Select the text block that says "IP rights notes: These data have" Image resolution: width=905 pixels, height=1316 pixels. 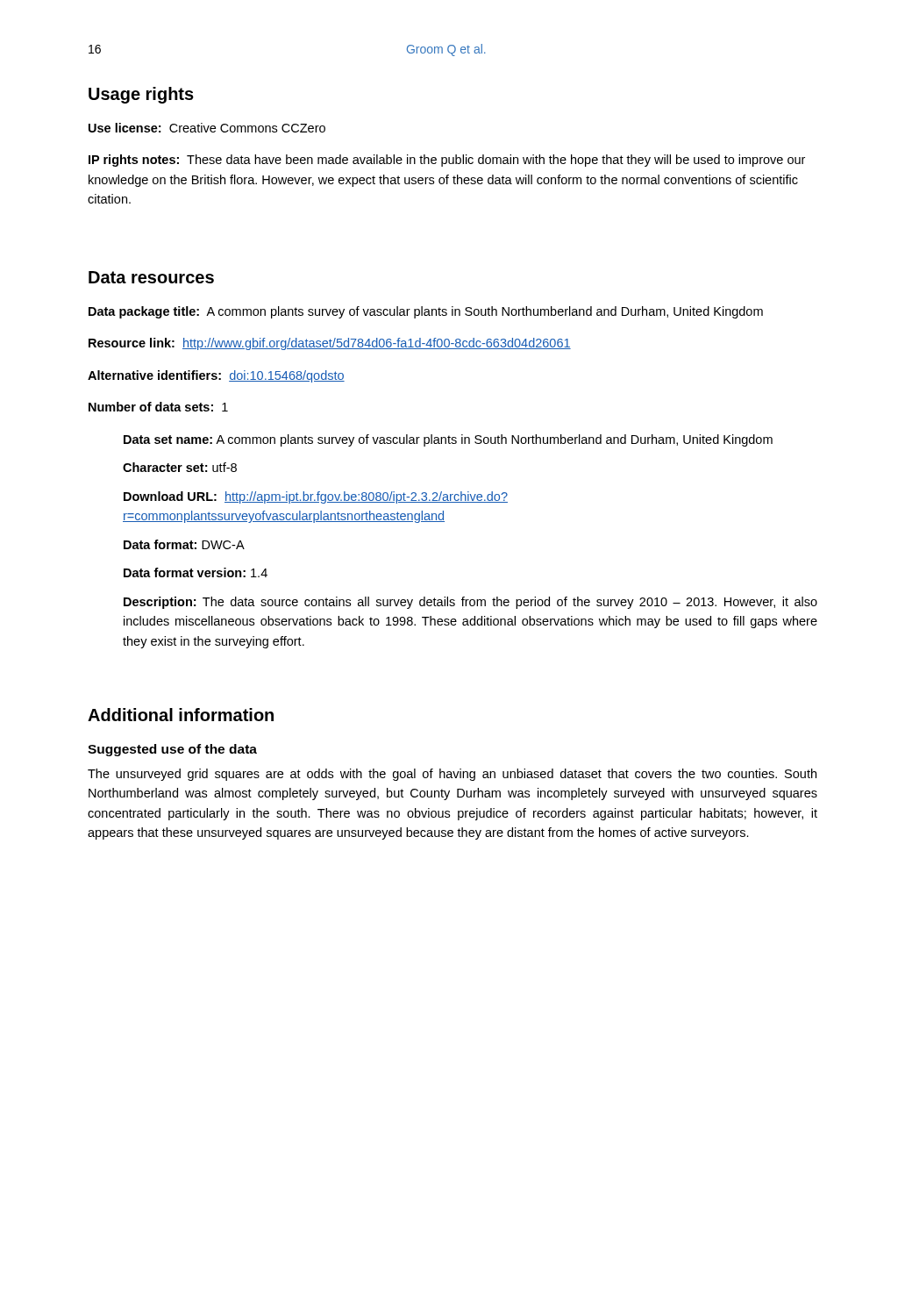click(x=447, y=180)
